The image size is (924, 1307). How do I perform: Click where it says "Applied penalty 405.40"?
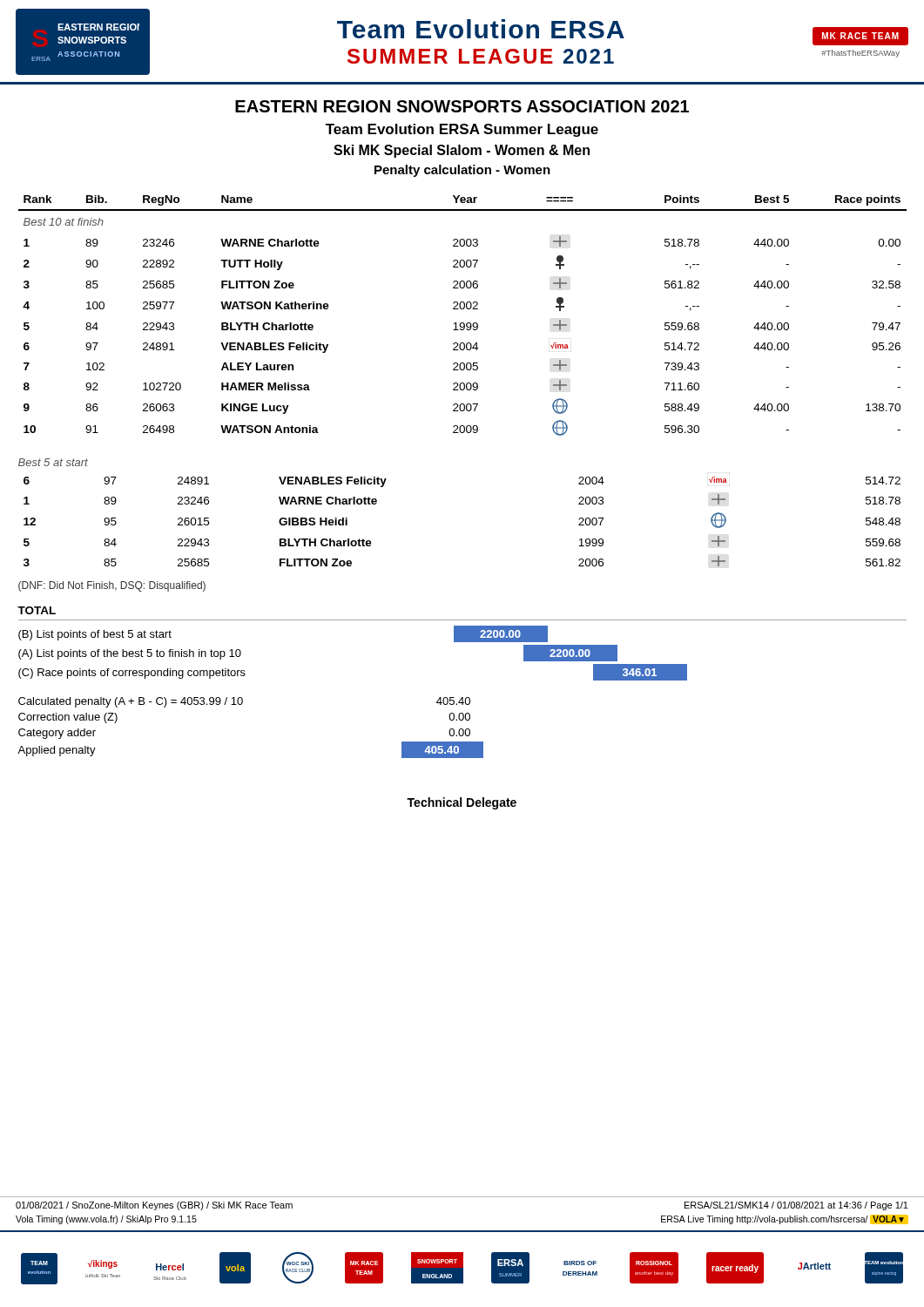[x=51, y=750]
